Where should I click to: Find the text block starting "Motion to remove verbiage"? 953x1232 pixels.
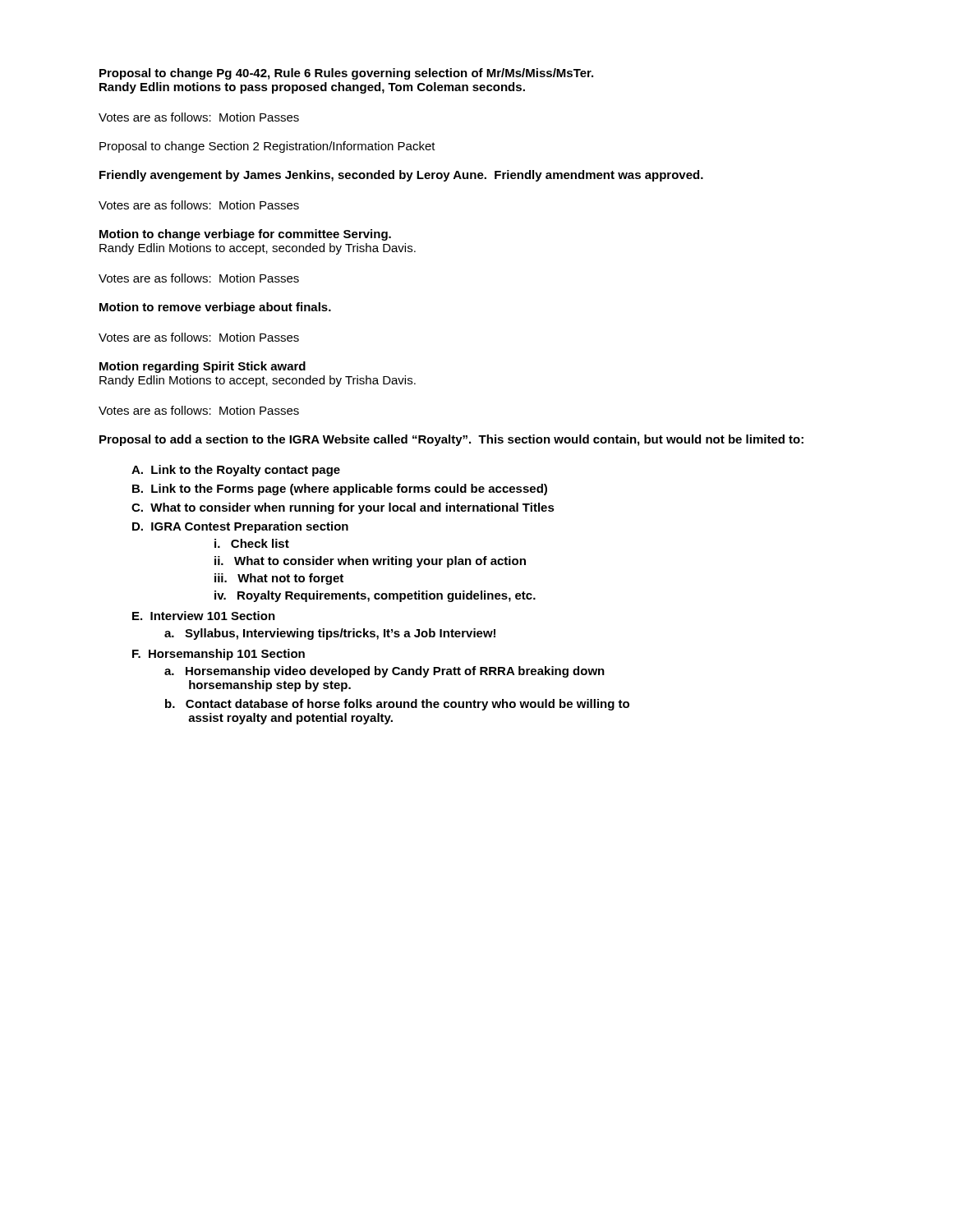[215, 307]
